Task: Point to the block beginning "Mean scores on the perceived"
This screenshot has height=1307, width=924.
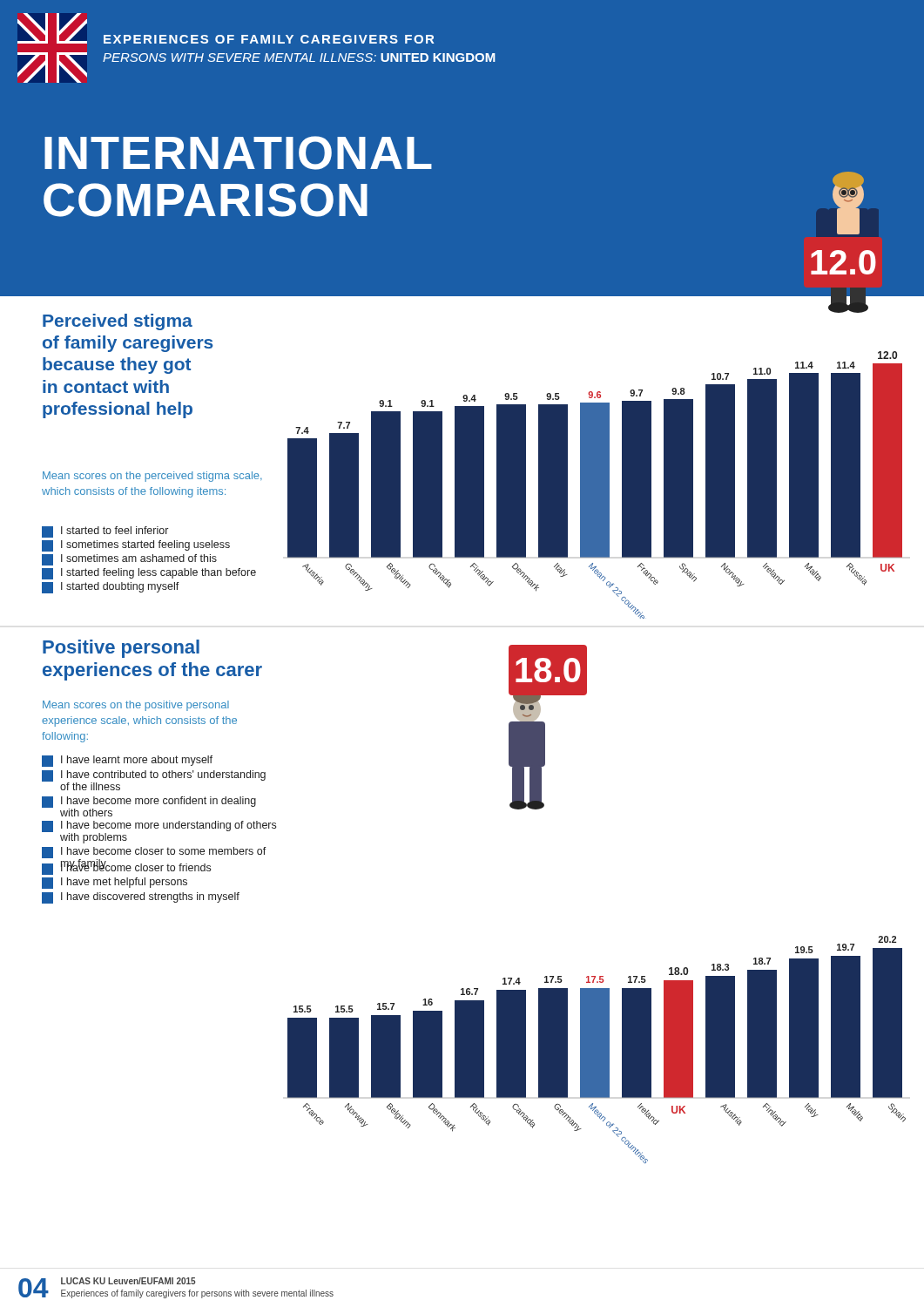Action: [x=152, y=483]
